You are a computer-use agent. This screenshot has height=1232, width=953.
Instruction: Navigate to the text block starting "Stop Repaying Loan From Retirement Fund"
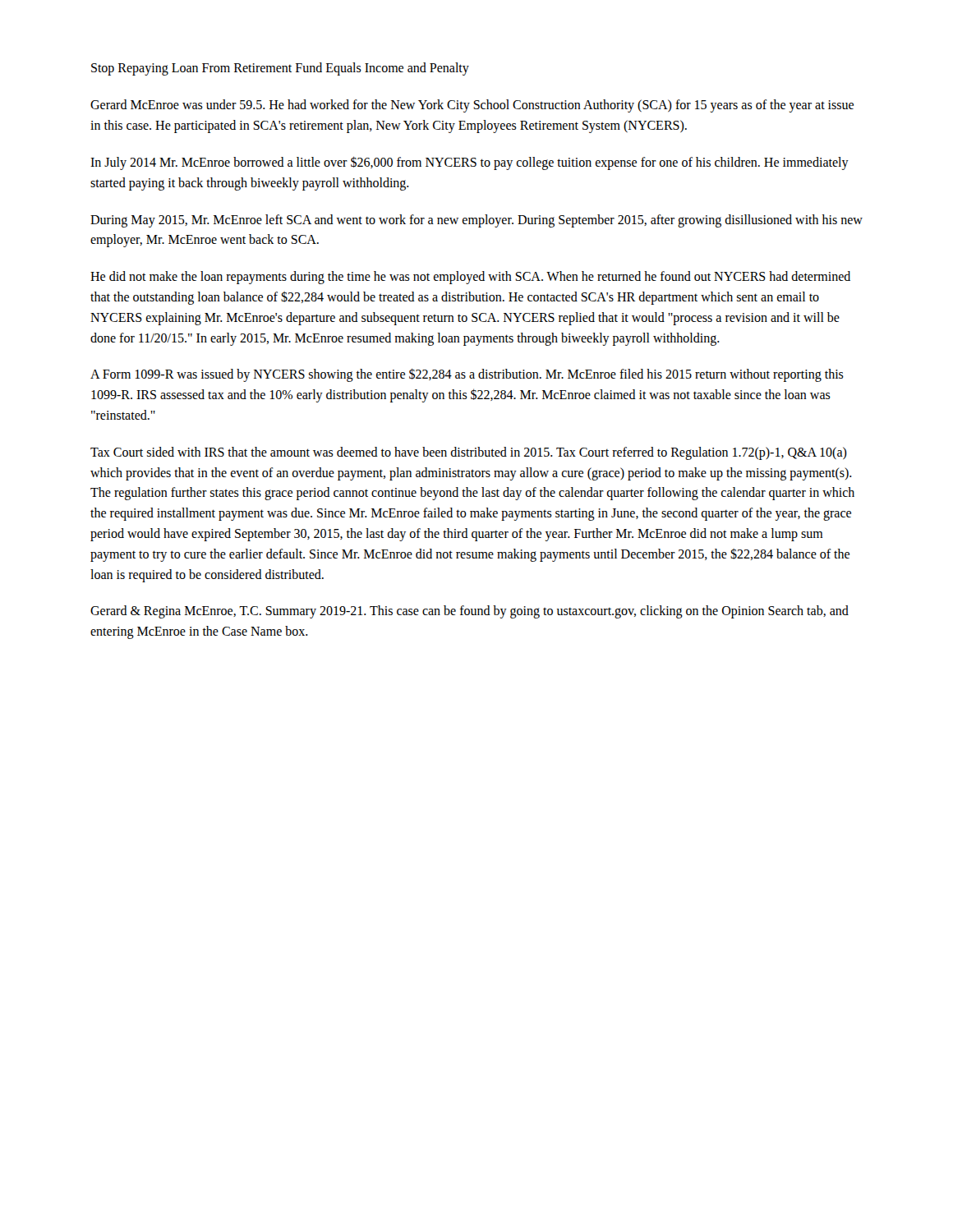click(280, 68)
